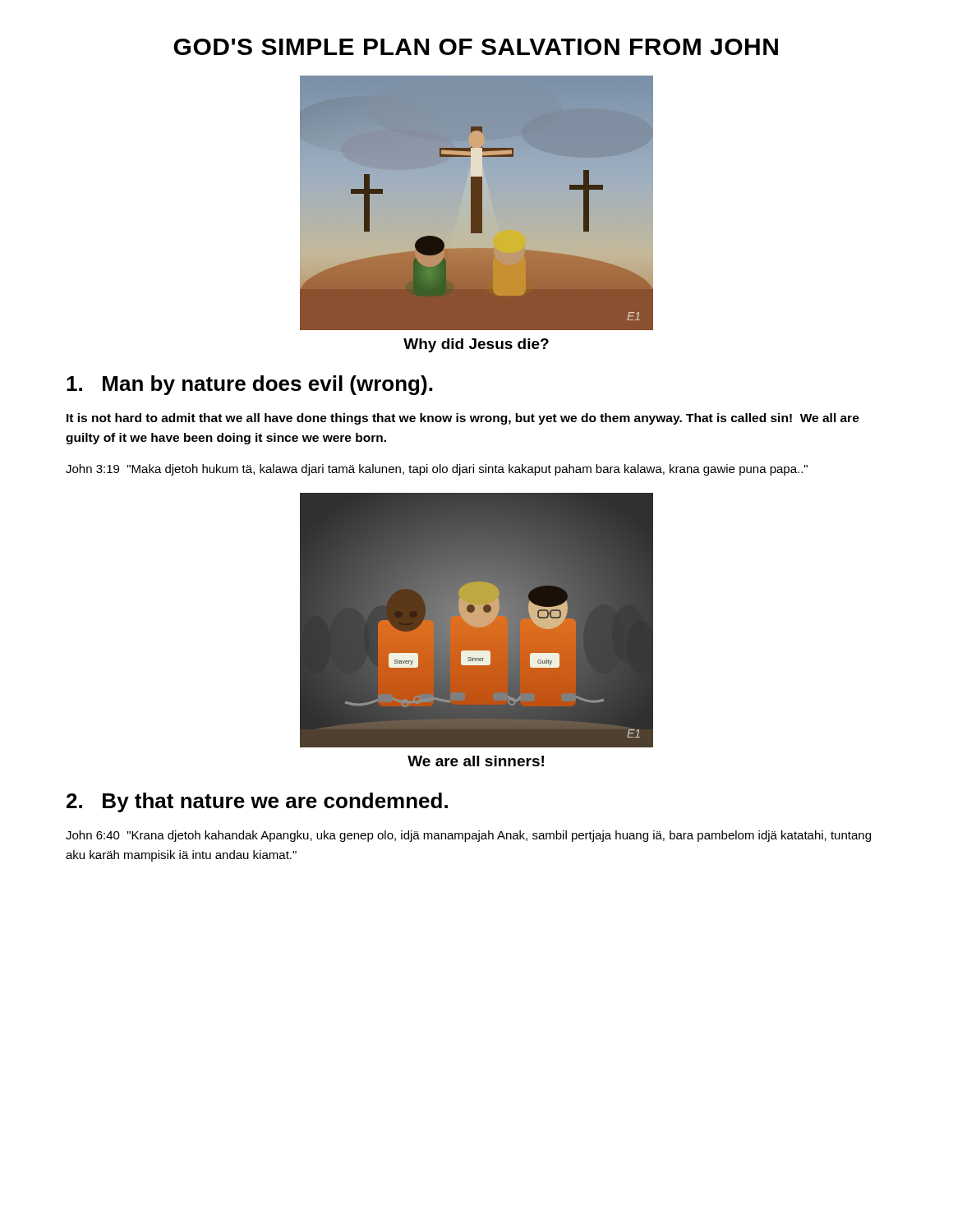Locate the region starting "GOD'S SIMPLE PLAN OF SALVATION FROM JOHN"

476,47
